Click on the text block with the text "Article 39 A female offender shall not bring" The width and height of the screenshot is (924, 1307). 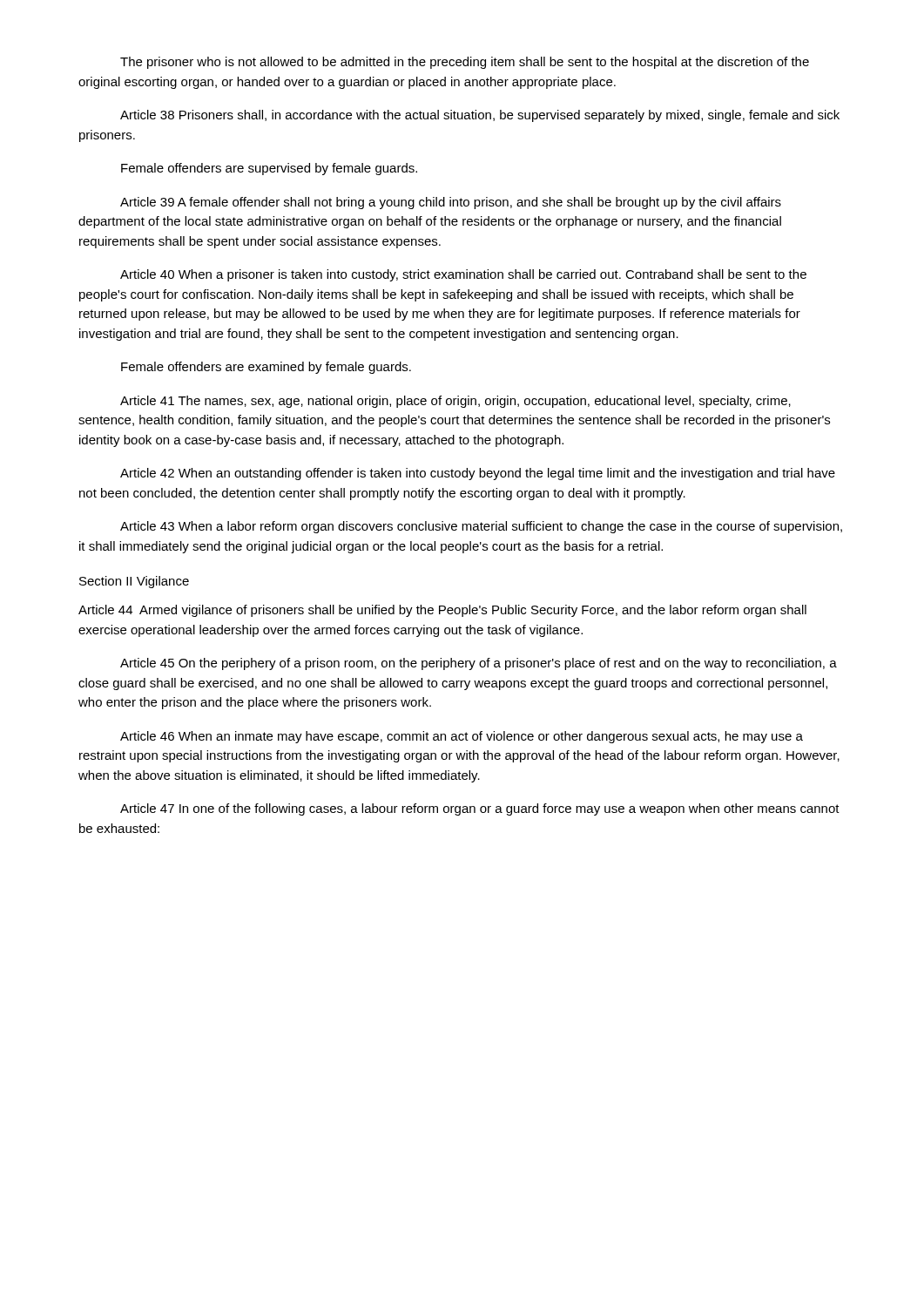(x=430, y=221)
